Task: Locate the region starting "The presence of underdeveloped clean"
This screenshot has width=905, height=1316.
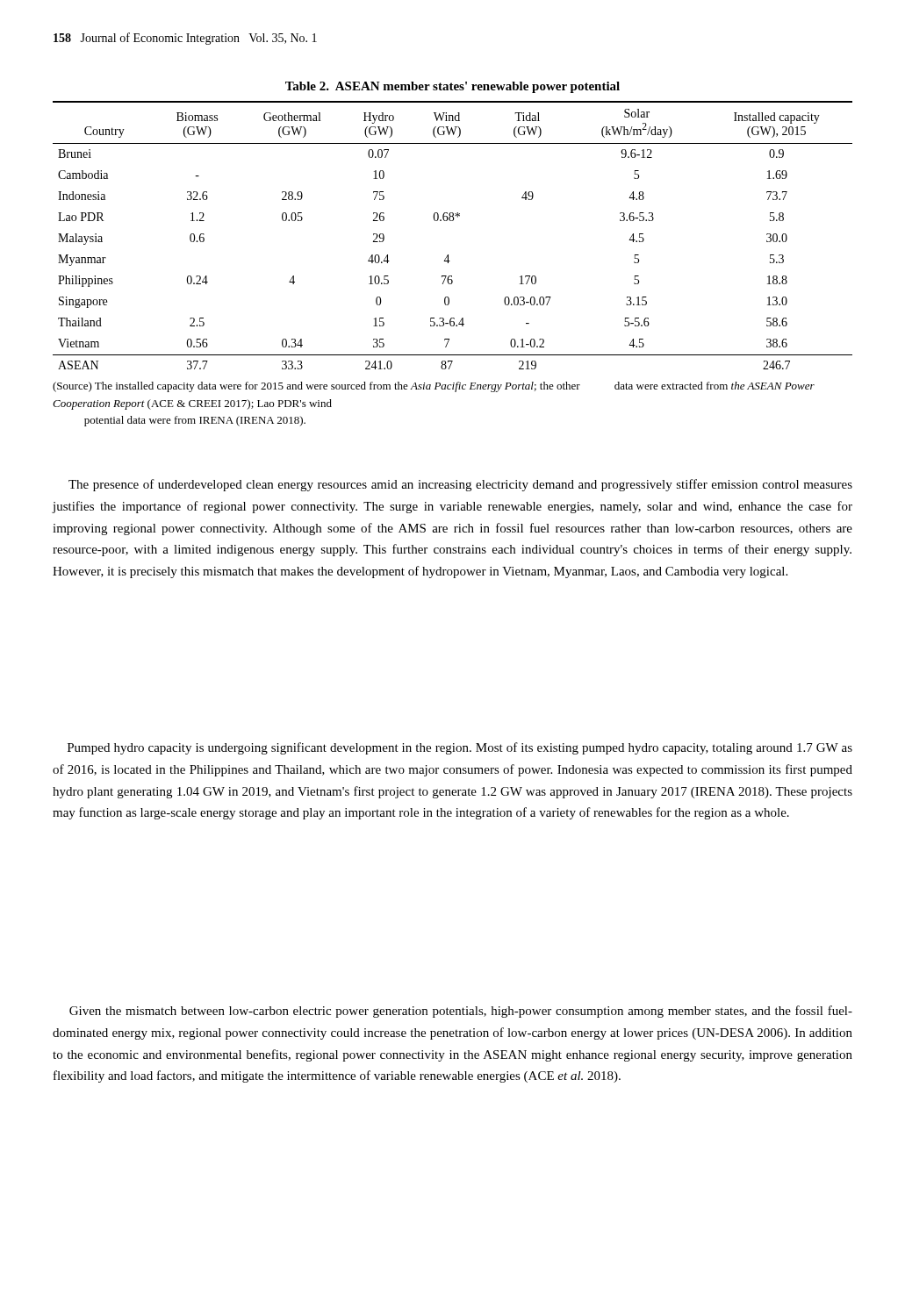Action: [452, 528]
